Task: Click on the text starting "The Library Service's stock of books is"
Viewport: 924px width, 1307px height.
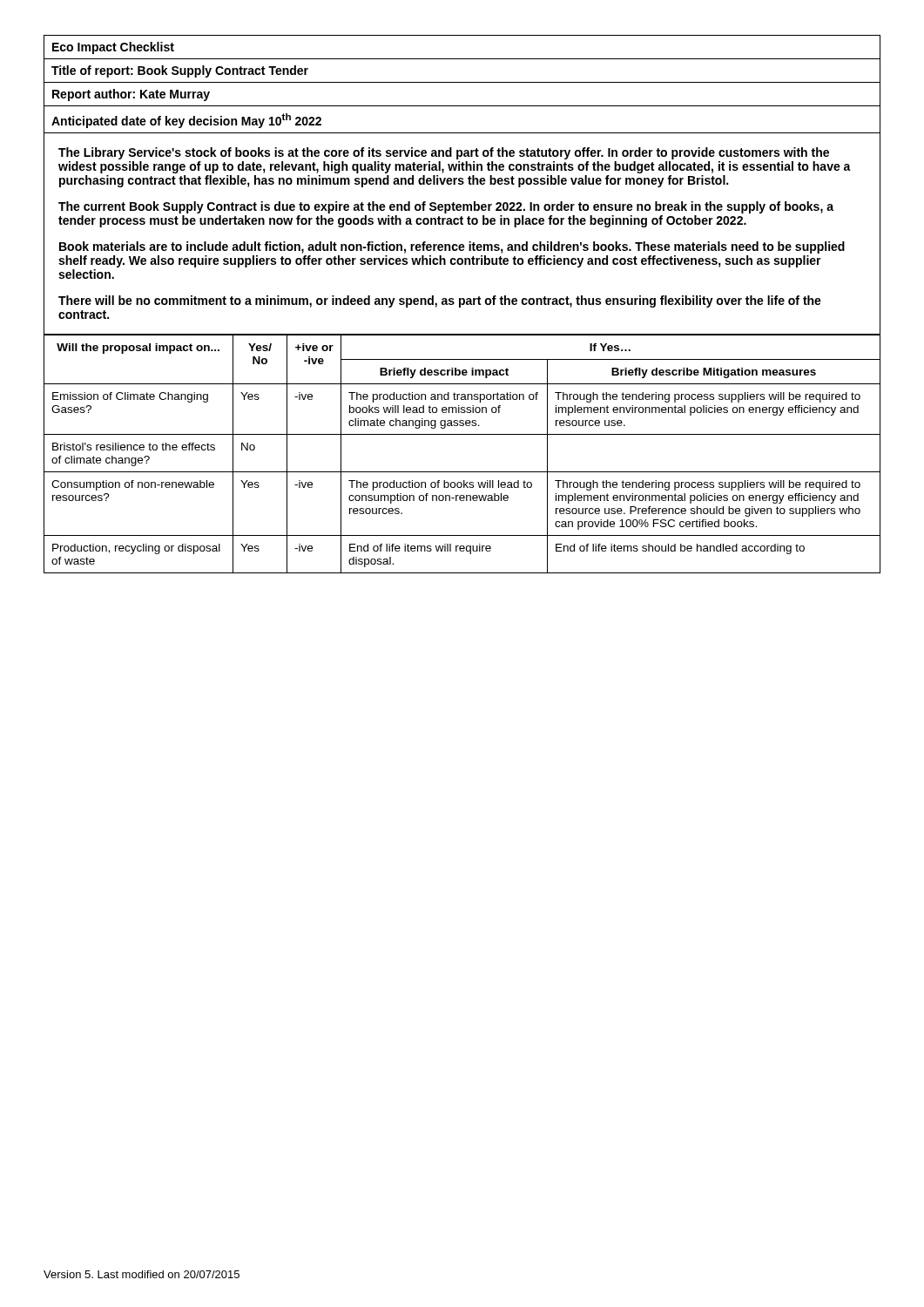Action: pyautogui.click(x=462, y=233)
